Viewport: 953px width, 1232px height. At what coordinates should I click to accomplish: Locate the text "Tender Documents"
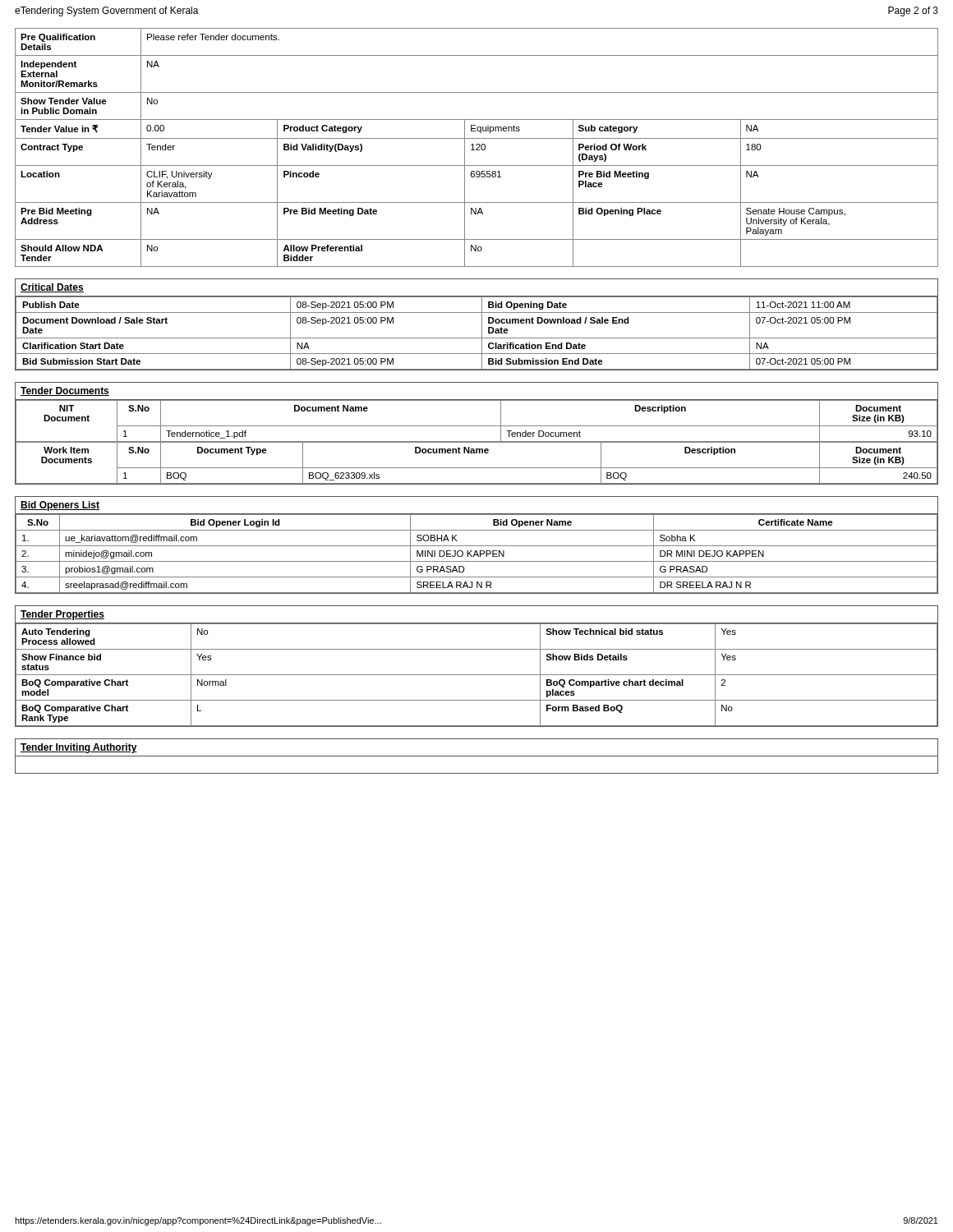click(65, 391)
